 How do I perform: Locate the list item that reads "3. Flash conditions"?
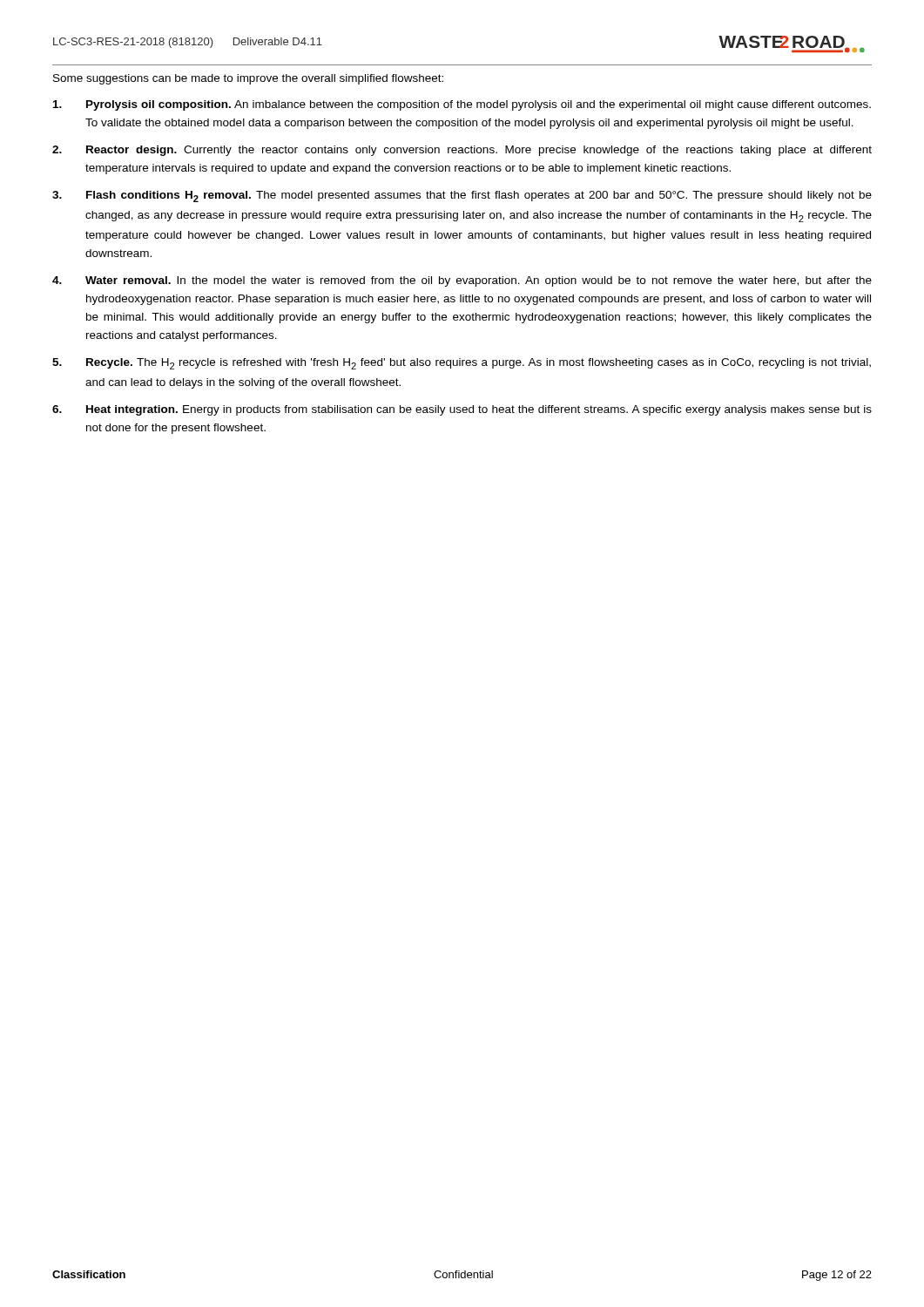pyautogui.click(x=462, y=225)
